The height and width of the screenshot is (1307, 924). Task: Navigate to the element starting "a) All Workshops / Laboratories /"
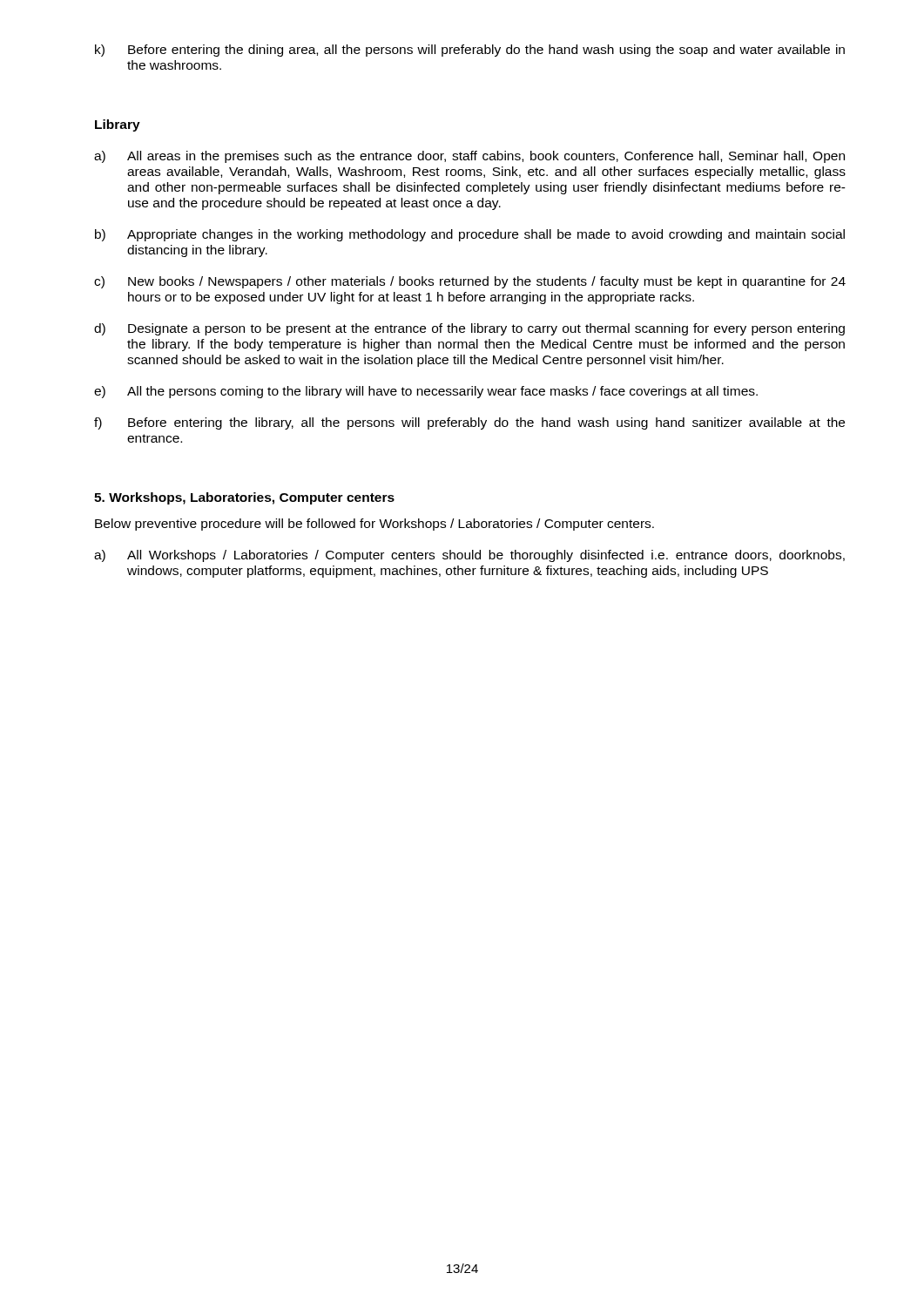[x=470, y=563]
